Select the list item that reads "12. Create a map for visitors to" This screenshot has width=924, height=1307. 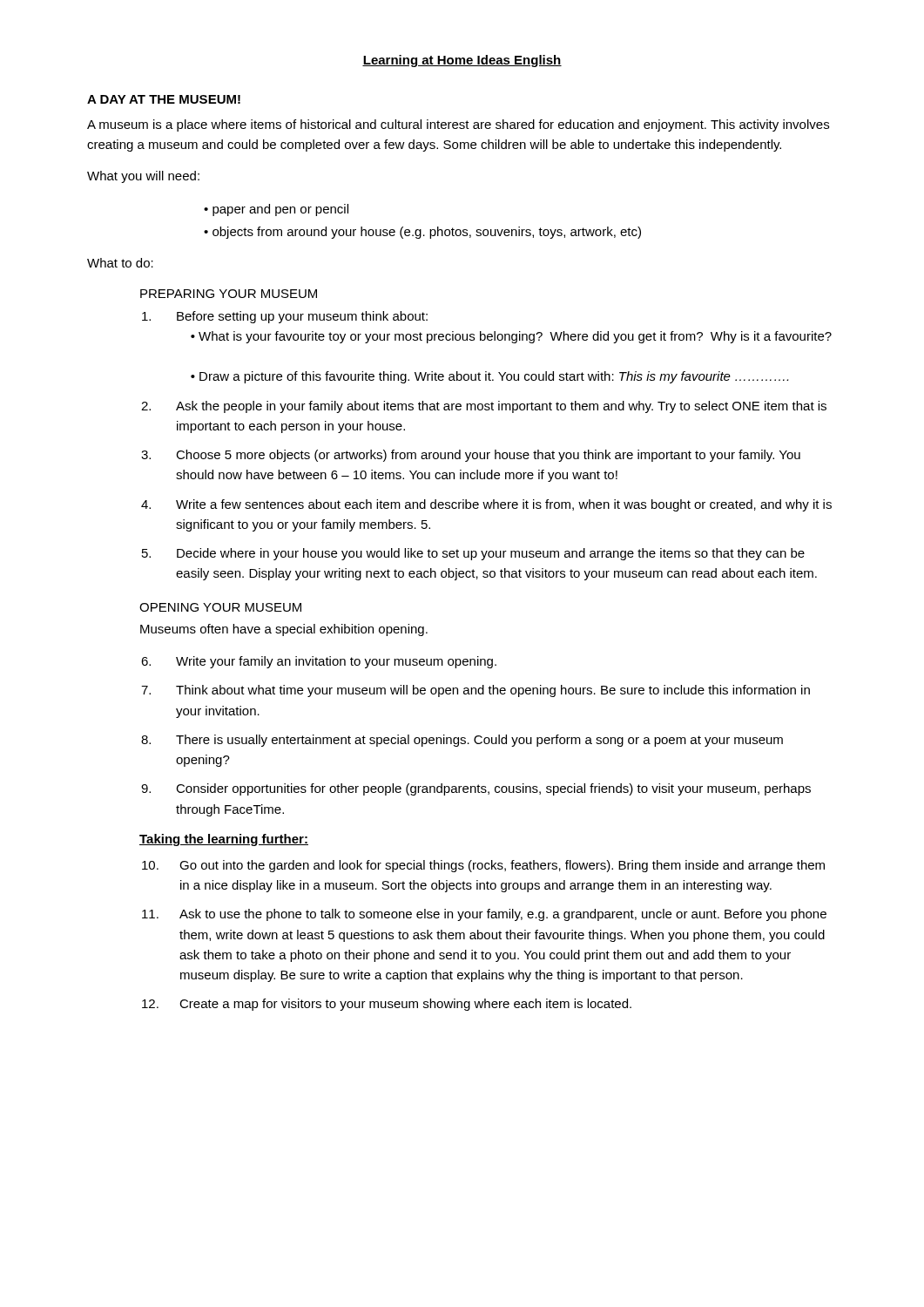click(x=395, y=1004)
